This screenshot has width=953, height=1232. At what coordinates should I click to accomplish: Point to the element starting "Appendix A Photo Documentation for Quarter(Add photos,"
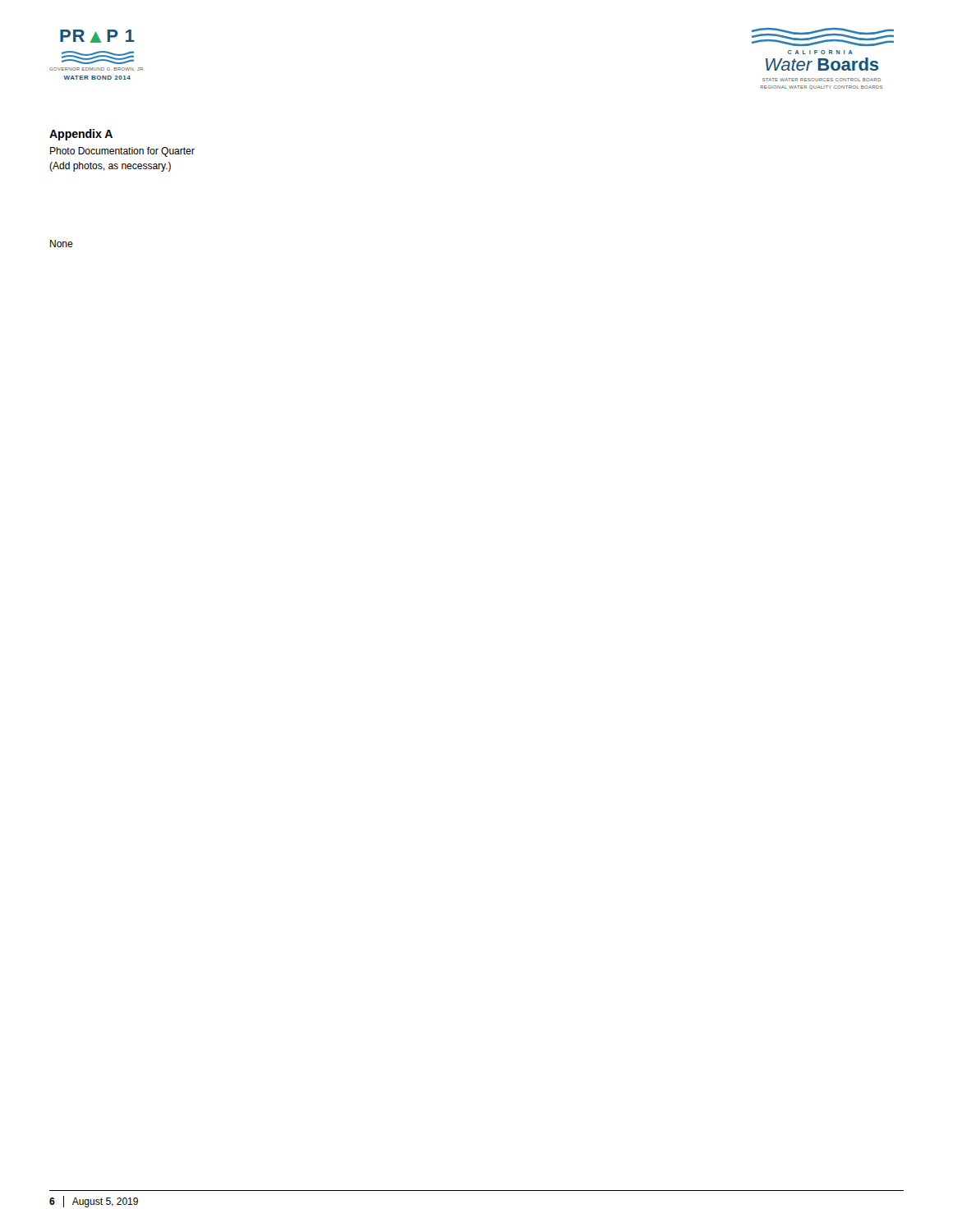point(122,150)
